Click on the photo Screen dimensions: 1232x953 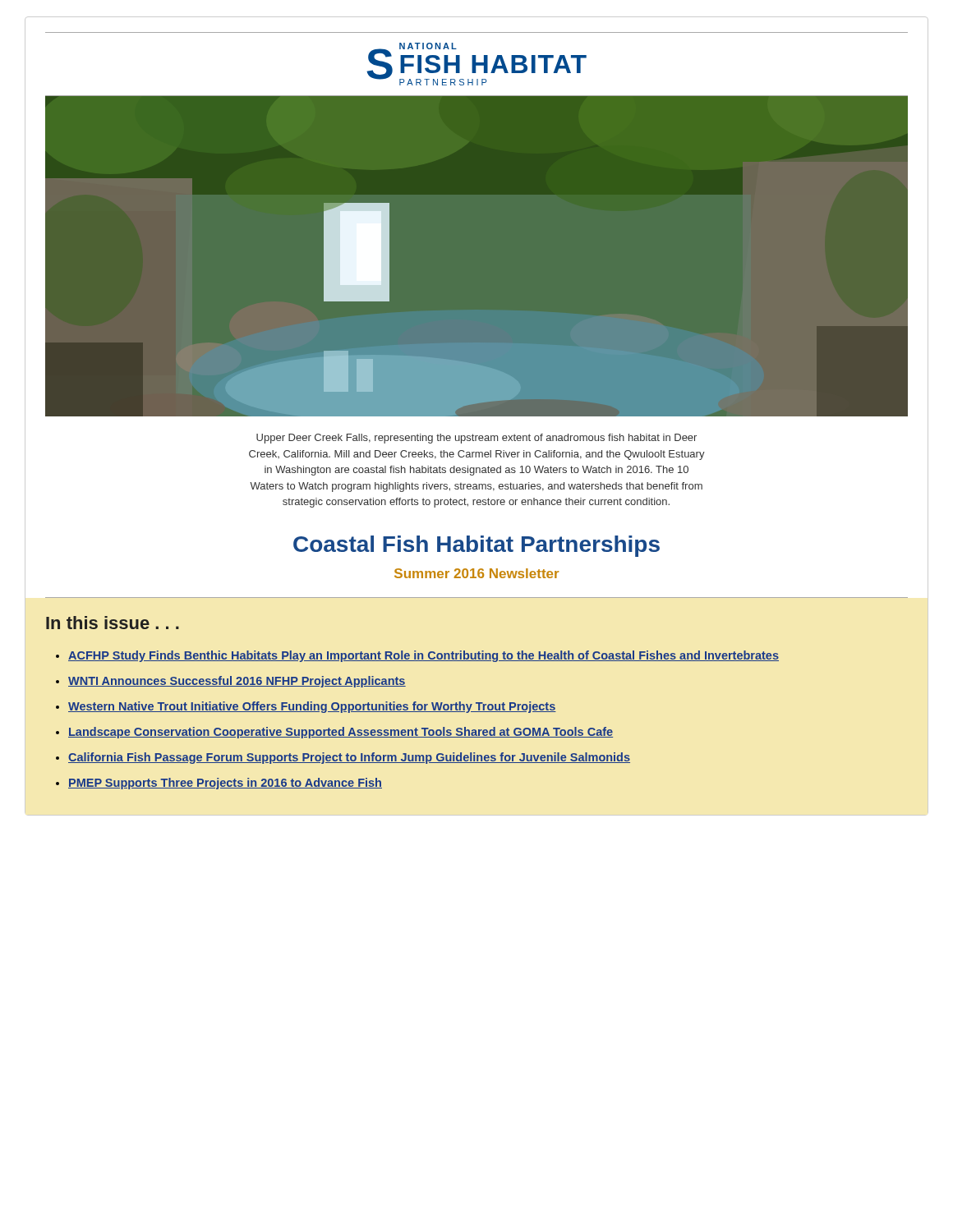pyautogui.click(x=476, y=258)
